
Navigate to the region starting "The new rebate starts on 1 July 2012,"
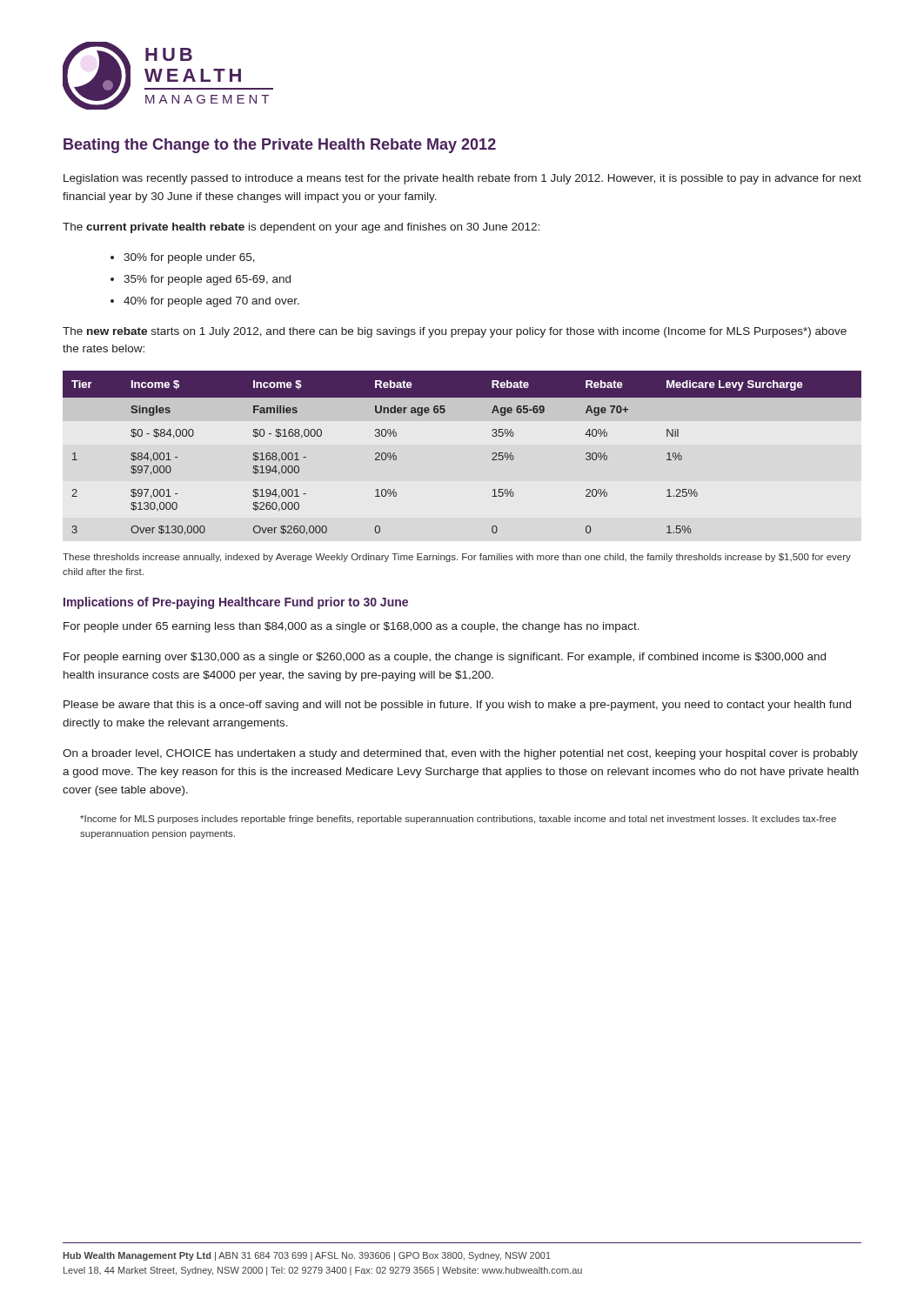pyautogui.click(x=455, y=340)
